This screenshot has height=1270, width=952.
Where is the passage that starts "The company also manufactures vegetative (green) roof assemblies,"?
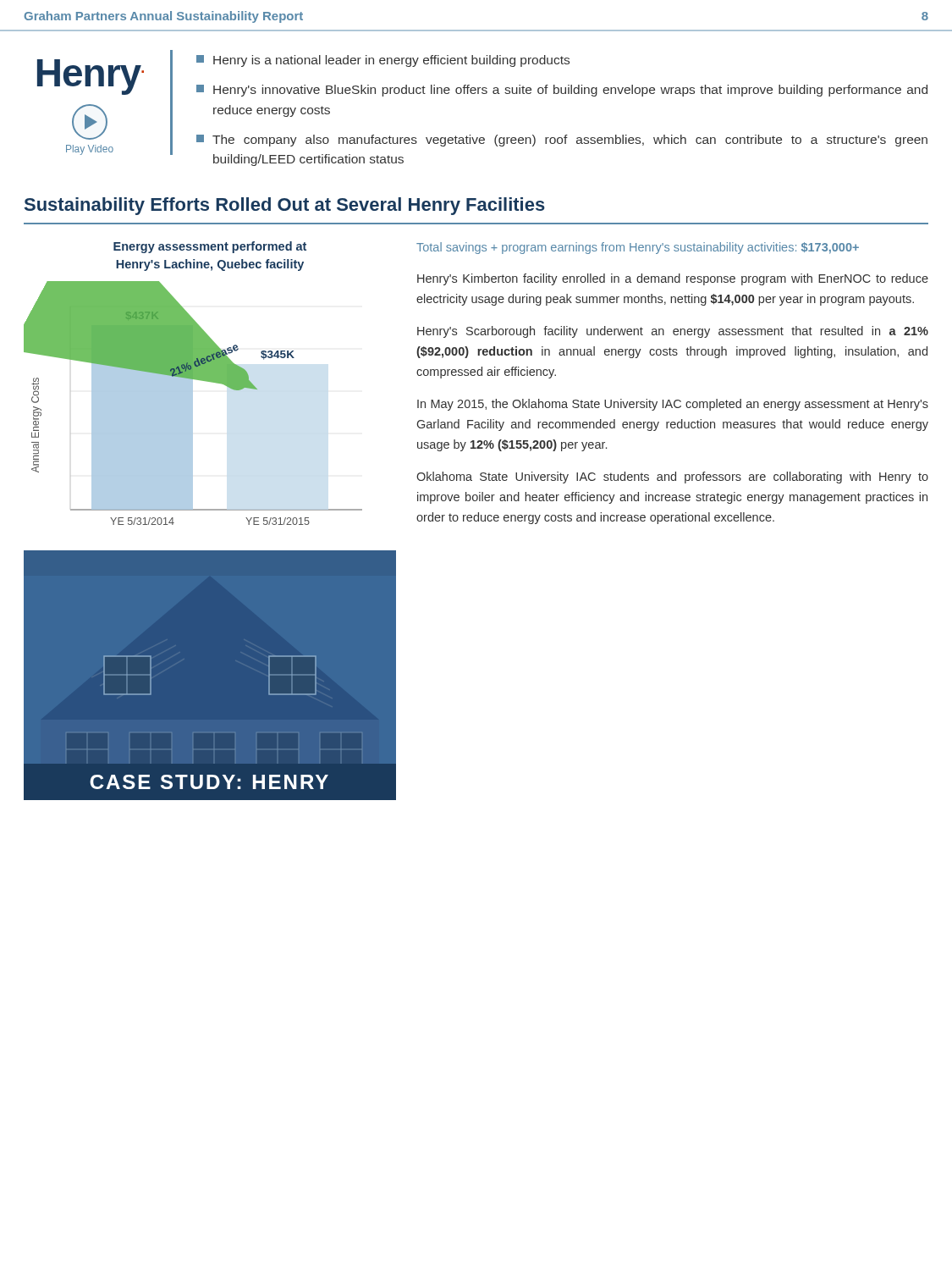coord(562,149)
